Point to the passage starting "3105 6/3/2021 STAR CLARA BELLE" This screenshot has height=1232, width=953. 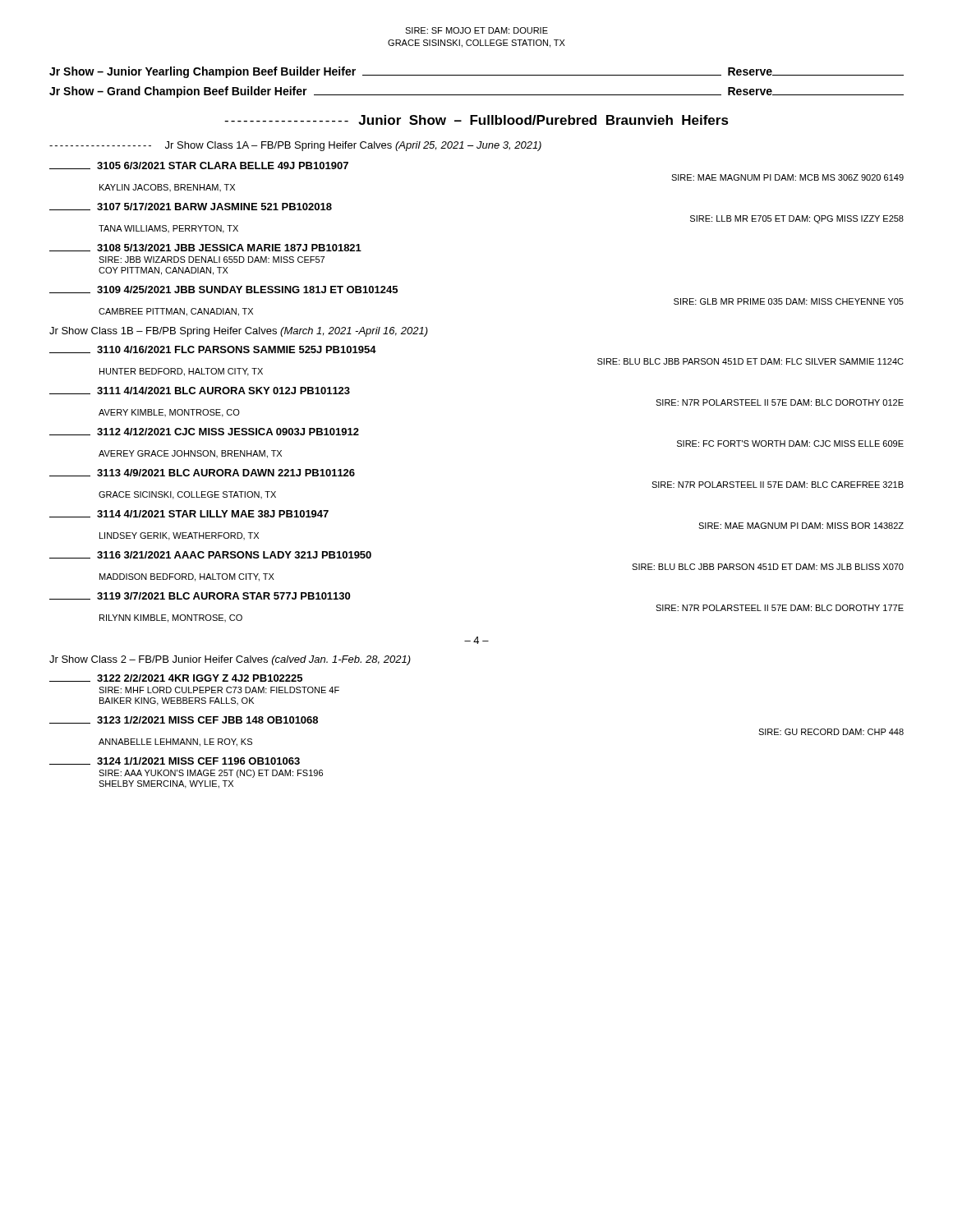[x=199, y=165]
